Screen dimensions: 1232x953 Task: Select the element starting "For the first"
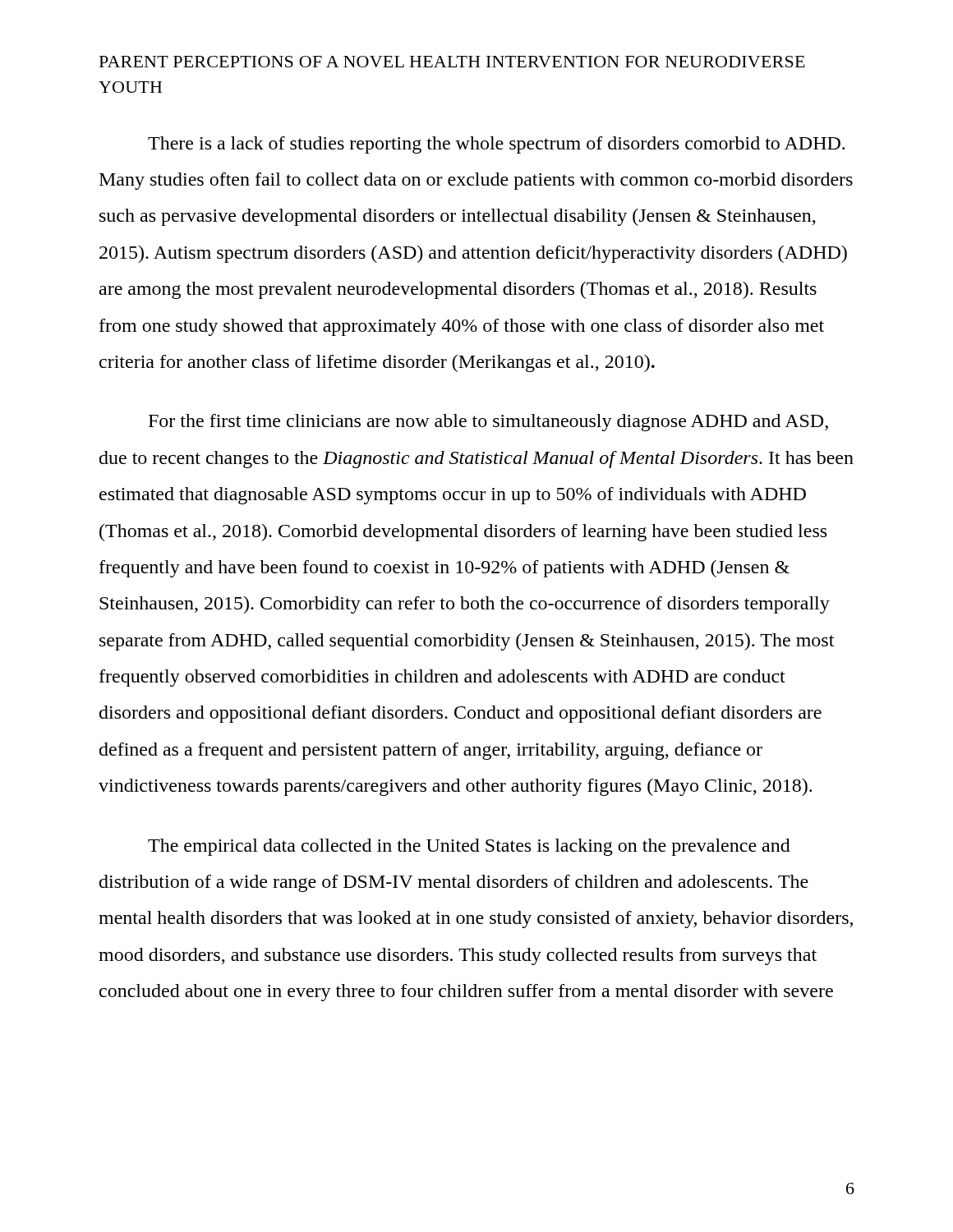tap(476, 603)
